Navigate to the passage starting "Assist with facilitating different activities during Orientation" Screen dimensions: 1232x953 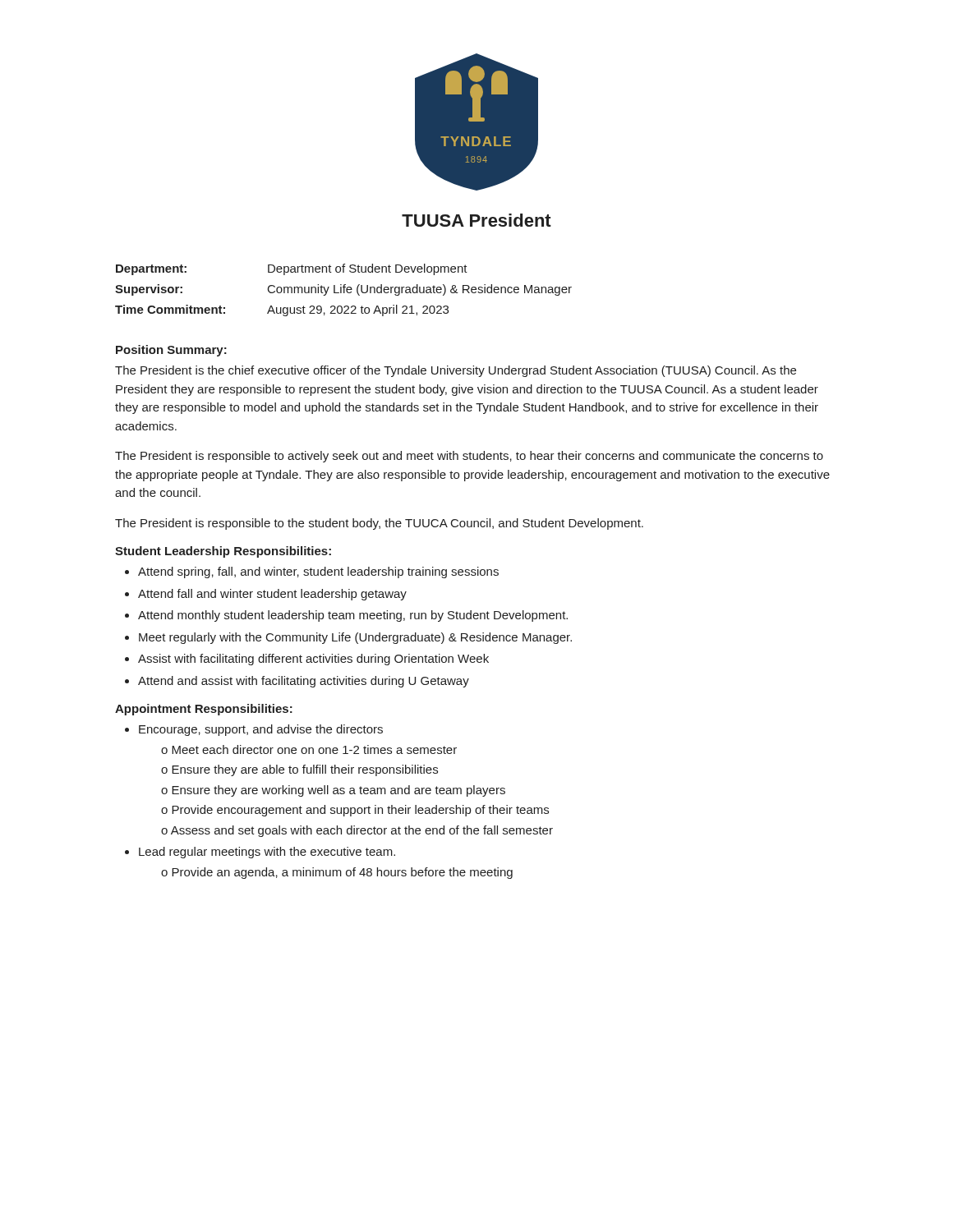point(313,658)
